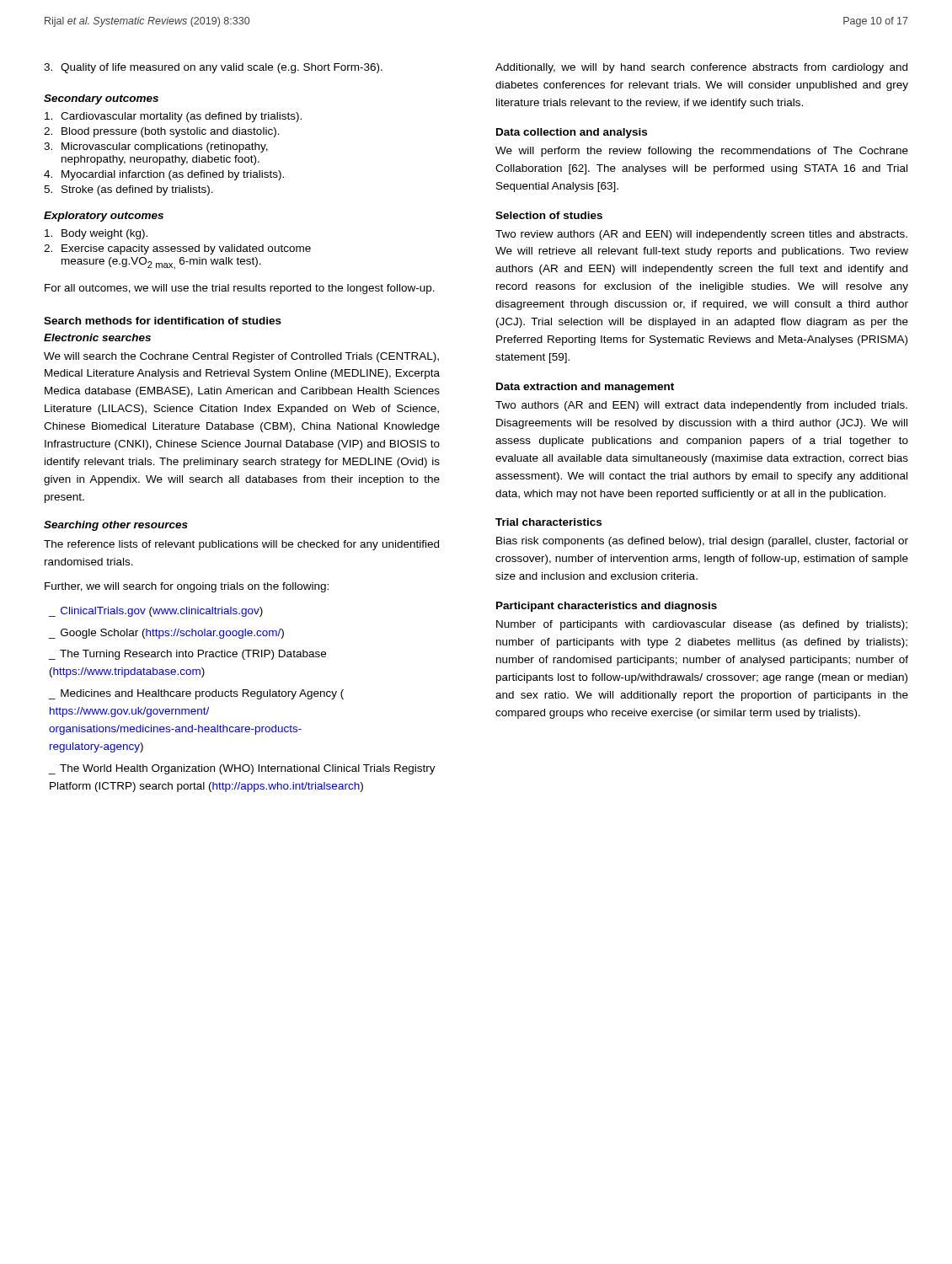Locate the section header that says "Trial characteristics"

click(549, 522)
